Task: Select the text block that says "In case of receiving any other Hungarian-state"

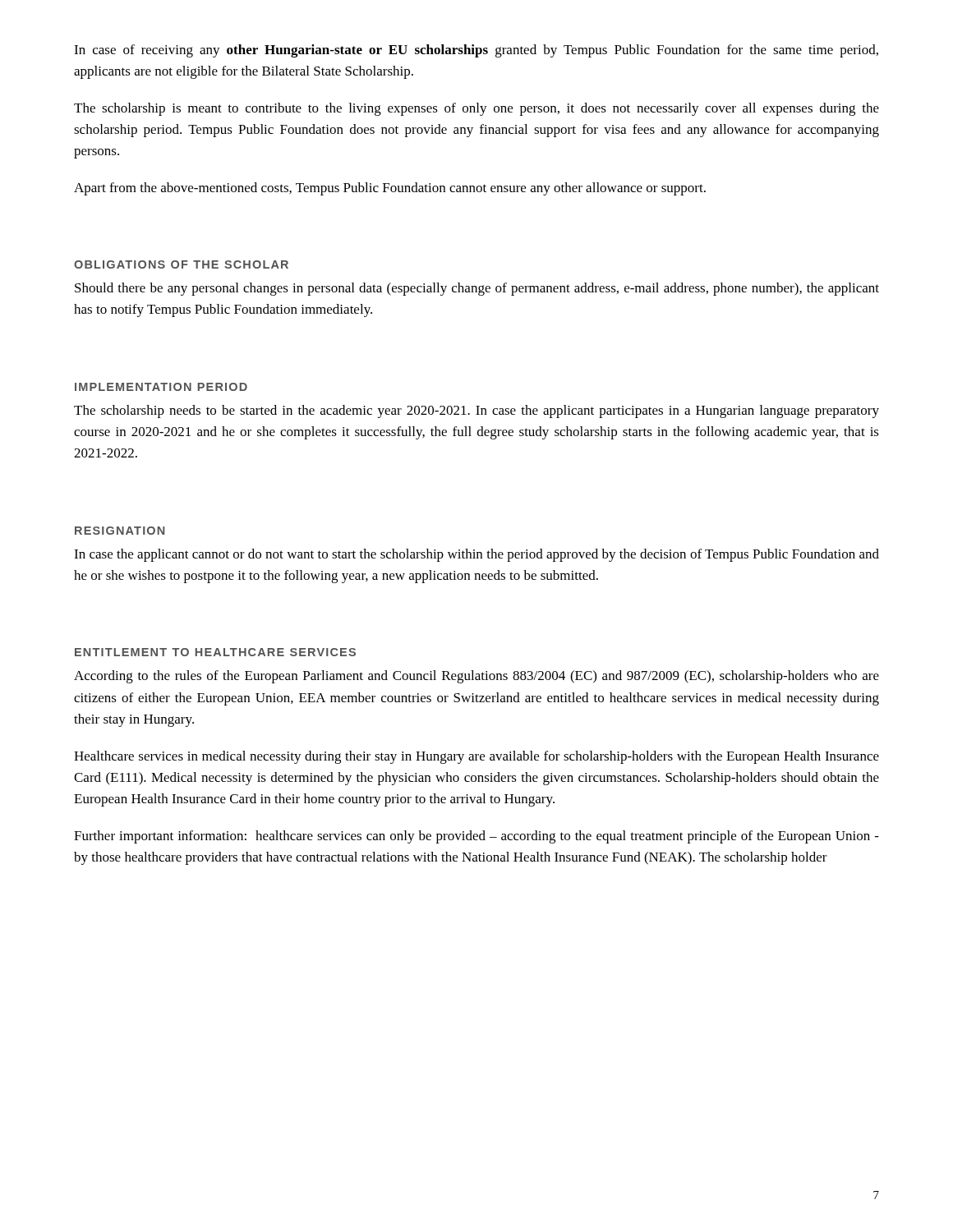Action: pyautogui.click(x=476, y=60)
